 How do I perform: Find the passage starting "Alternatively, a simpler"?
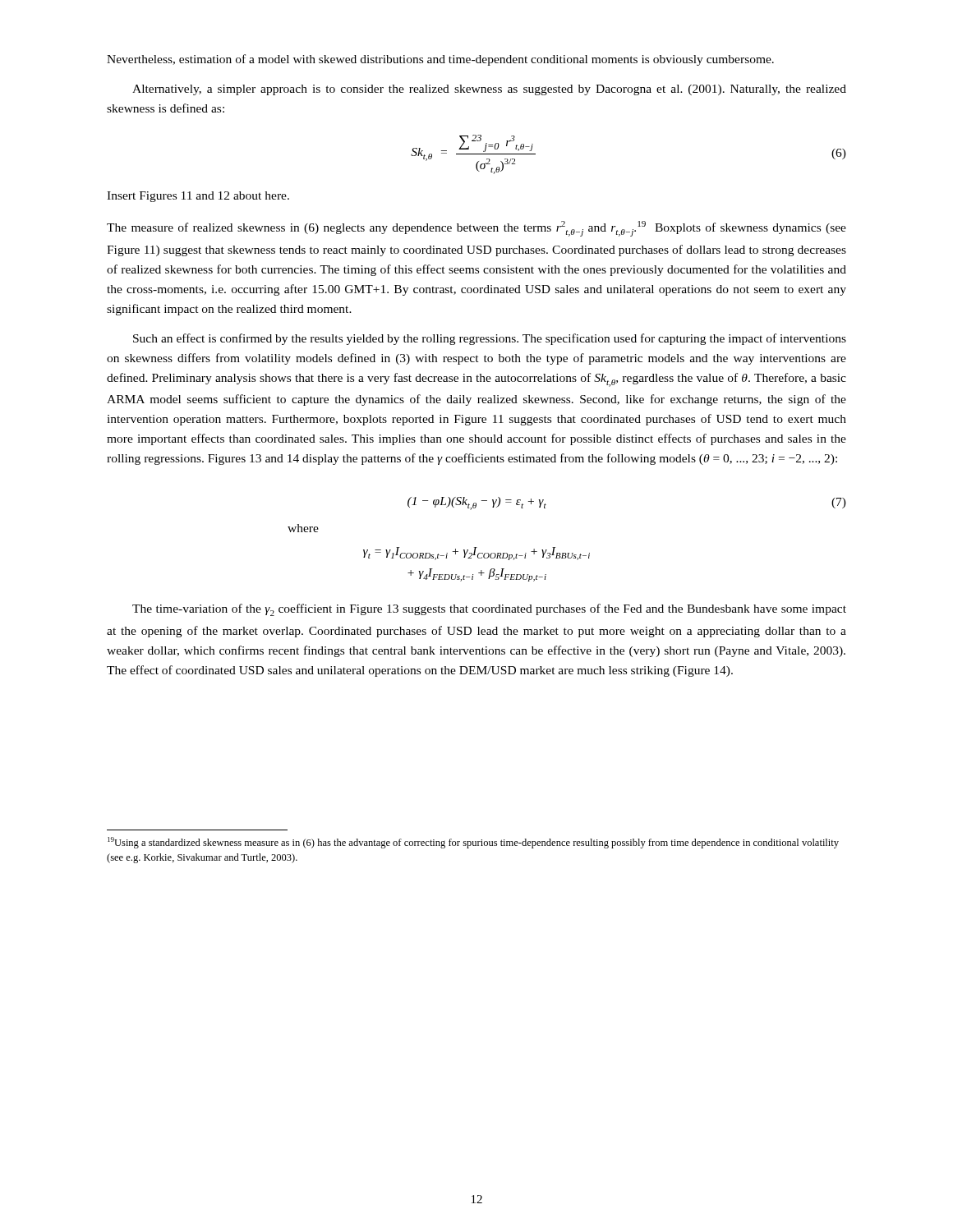(x=476, y=99)
